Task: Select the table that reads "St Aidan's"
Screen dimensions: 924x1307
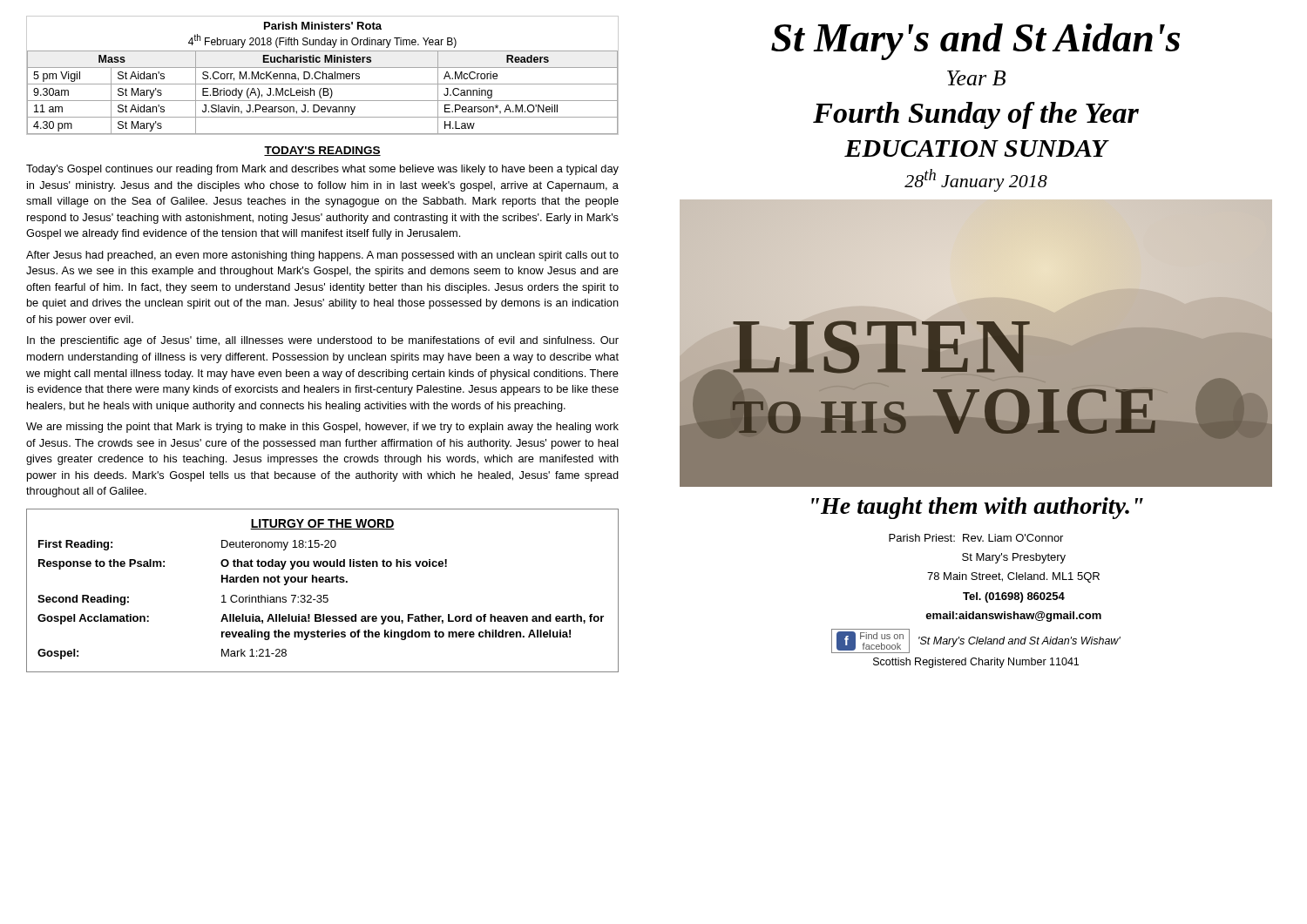Action: click(x=322, y=75)
